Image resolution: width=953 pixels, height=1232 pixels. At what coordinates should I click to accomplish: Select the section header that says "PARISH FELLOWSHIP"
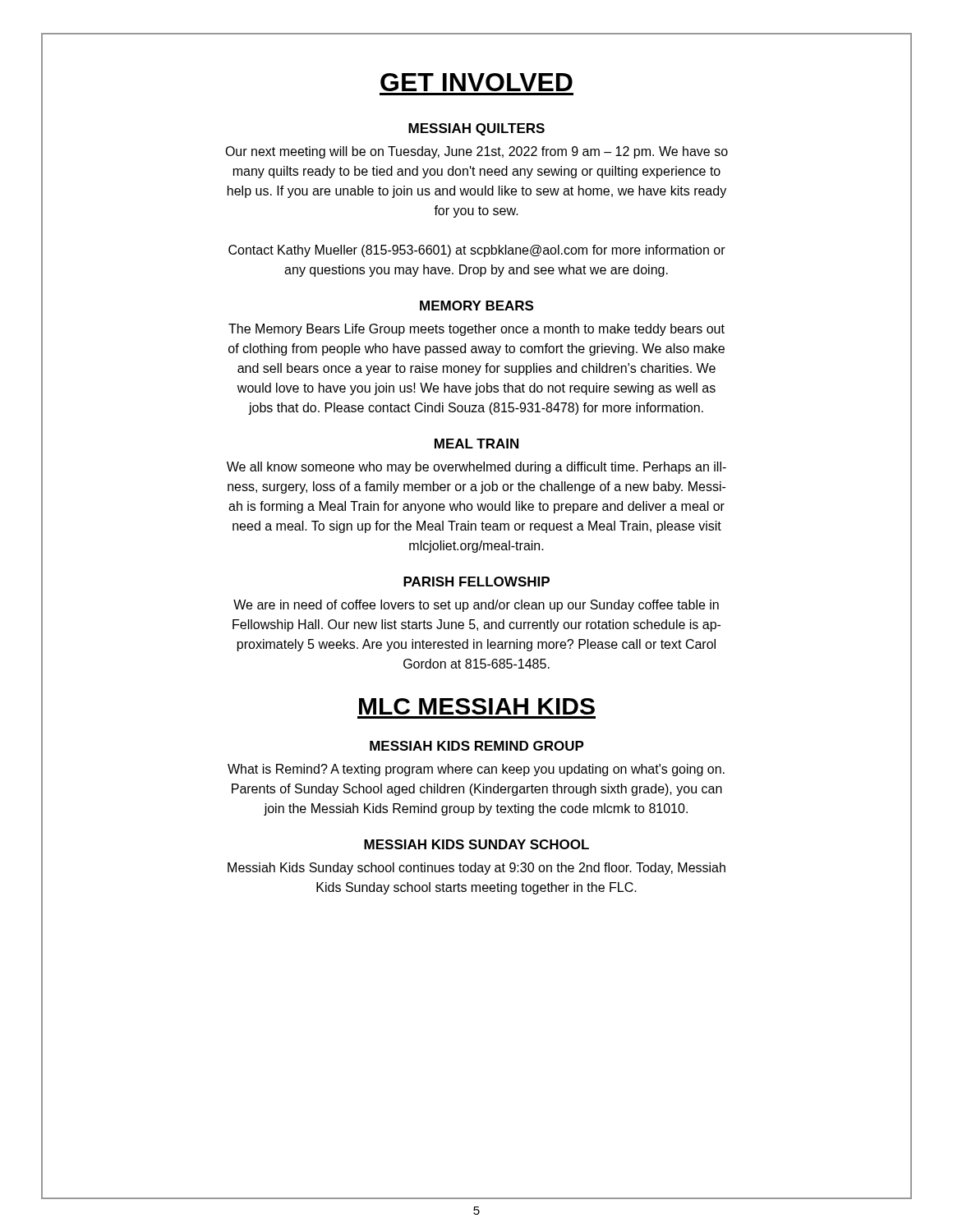click(x=476, y=582)
